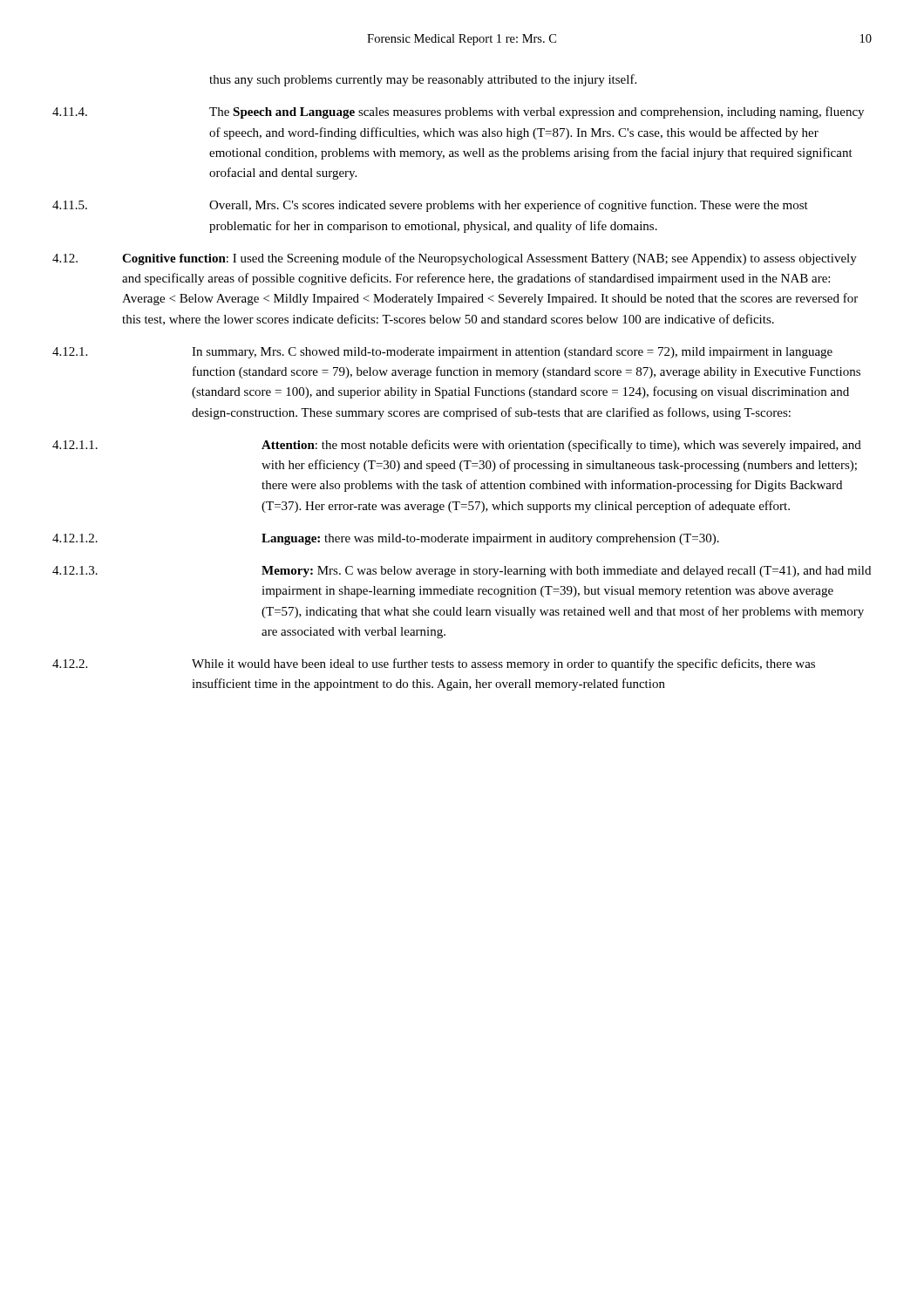Point to the block starting "4.12. Cognitive function:"
Viewport: 924px width, 1308px height.
pyautogui.click(x=462, y=289)
